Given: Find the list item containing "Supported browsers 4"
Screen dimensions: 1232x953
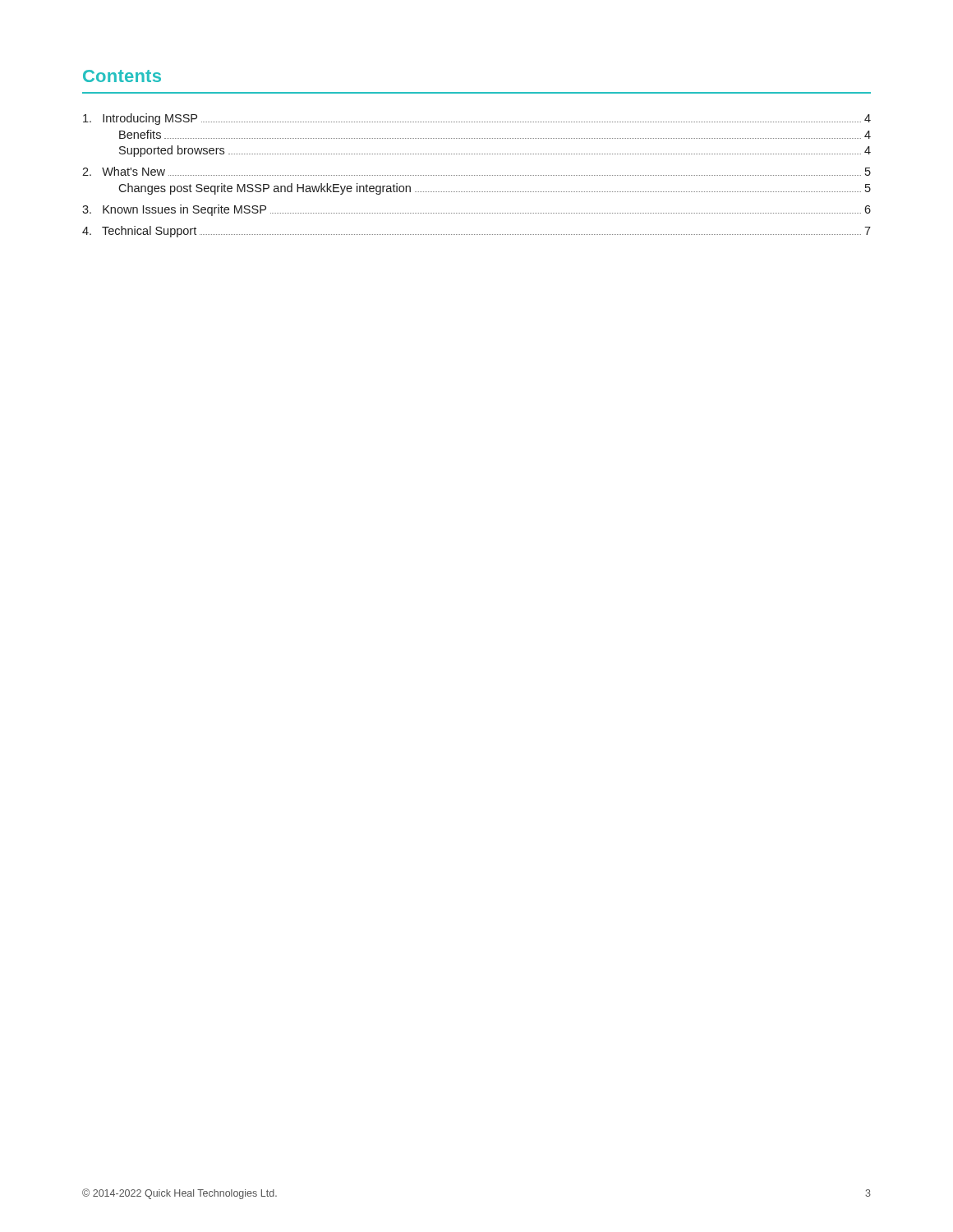Looking at the screenshot, I should coord(495,150).
